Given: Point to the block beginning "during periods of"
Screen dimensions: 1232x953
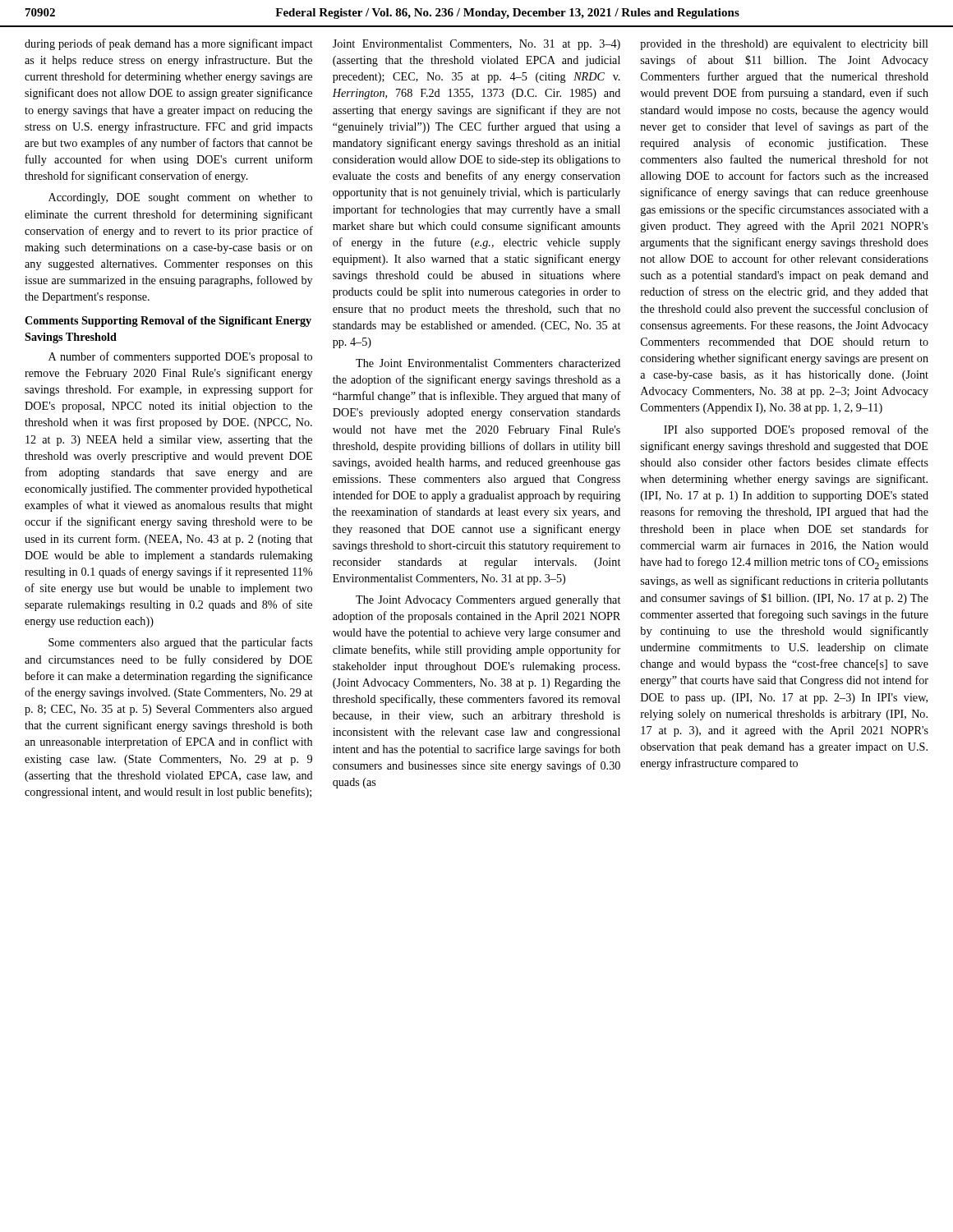Looking at the screenshot, I should (169, 110).
